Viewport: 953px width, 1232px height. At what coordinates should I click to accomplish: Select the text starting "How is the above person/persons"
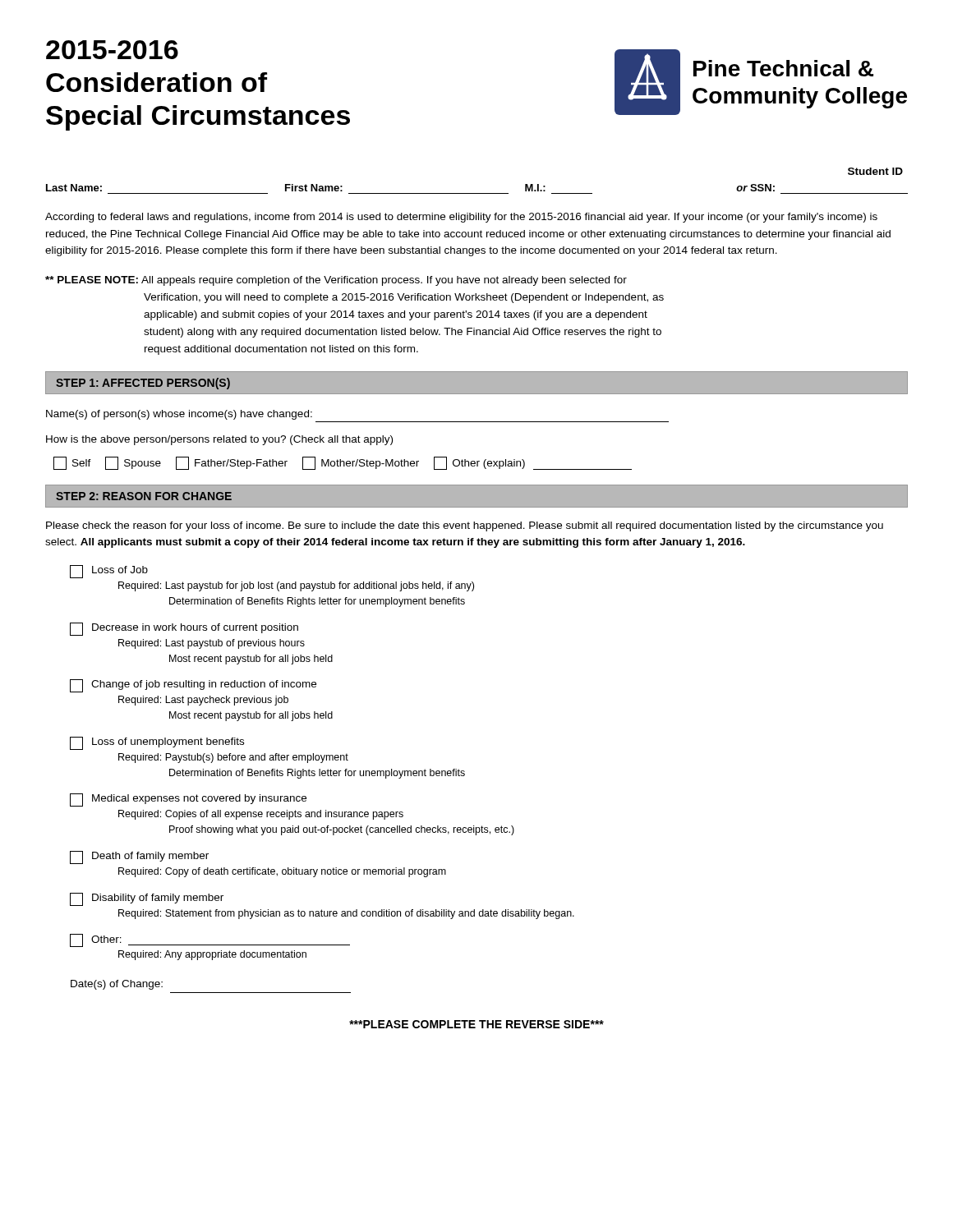tap(219, 439)
